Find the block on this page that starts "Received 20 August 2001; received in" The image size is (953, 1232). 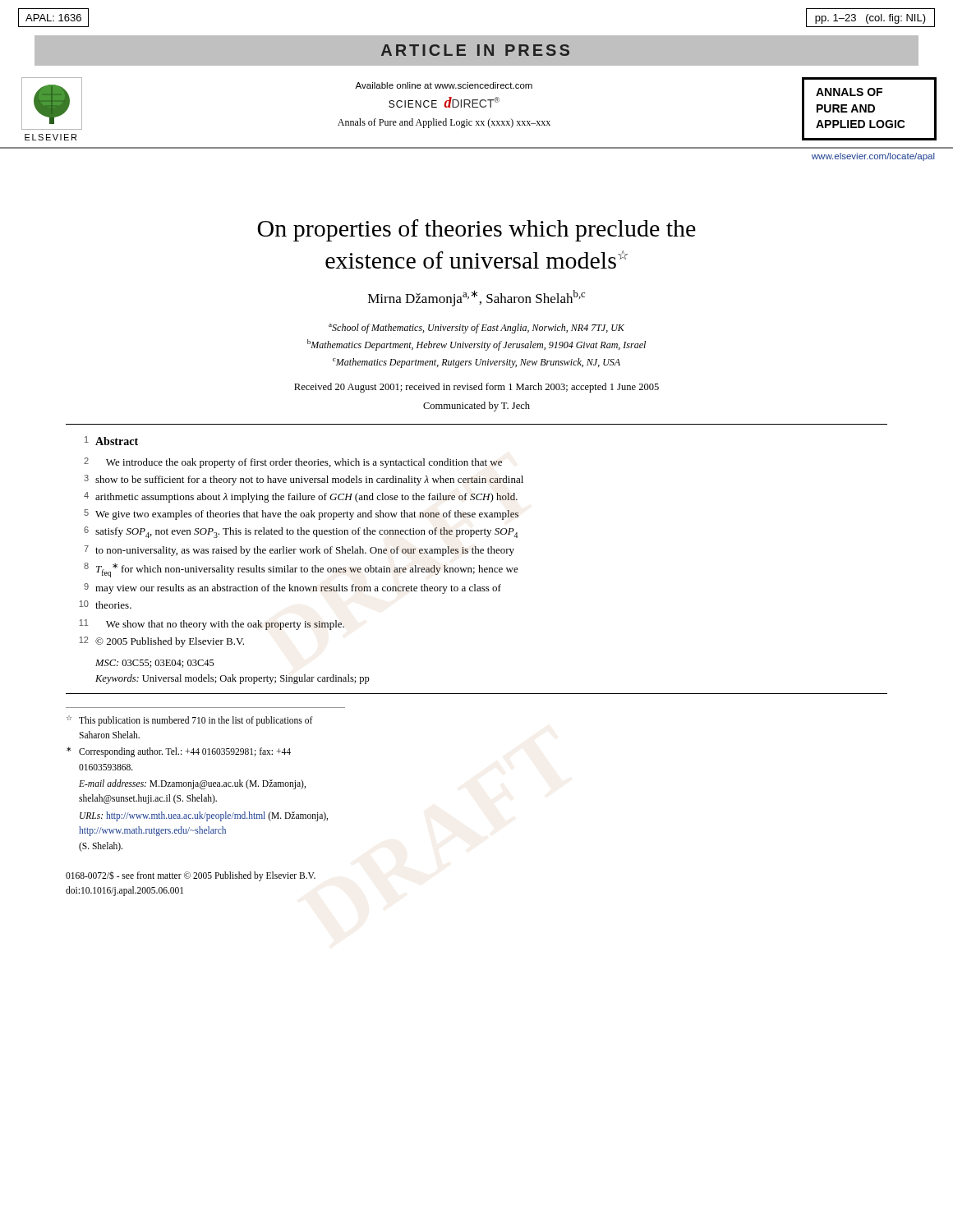pyautogui.click(x=476, y=387)
